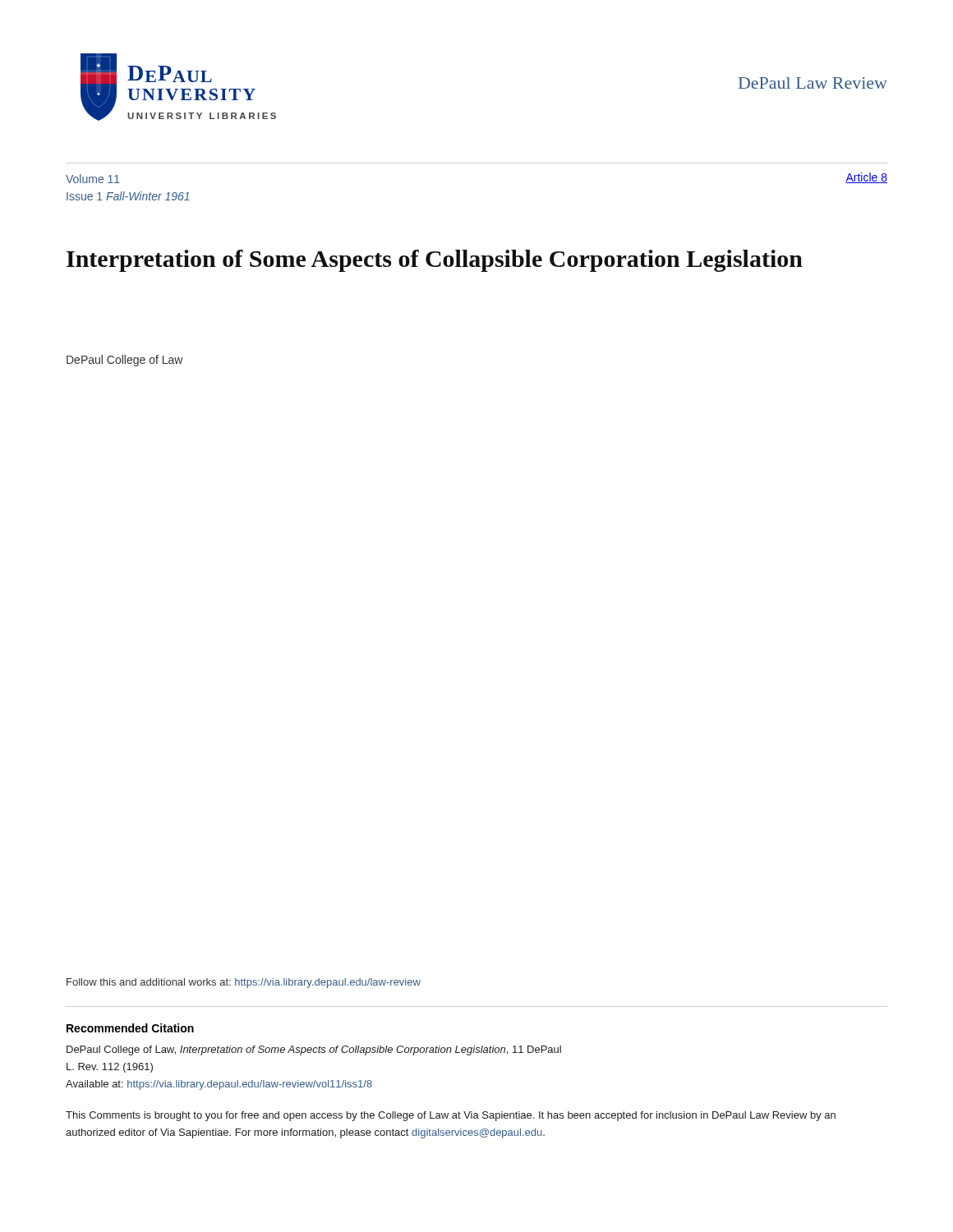Select the text block that reads "Volume 11 Issue 1 Fall-Winter"
The image size is (953, 1232).
[x=128, y=188]
